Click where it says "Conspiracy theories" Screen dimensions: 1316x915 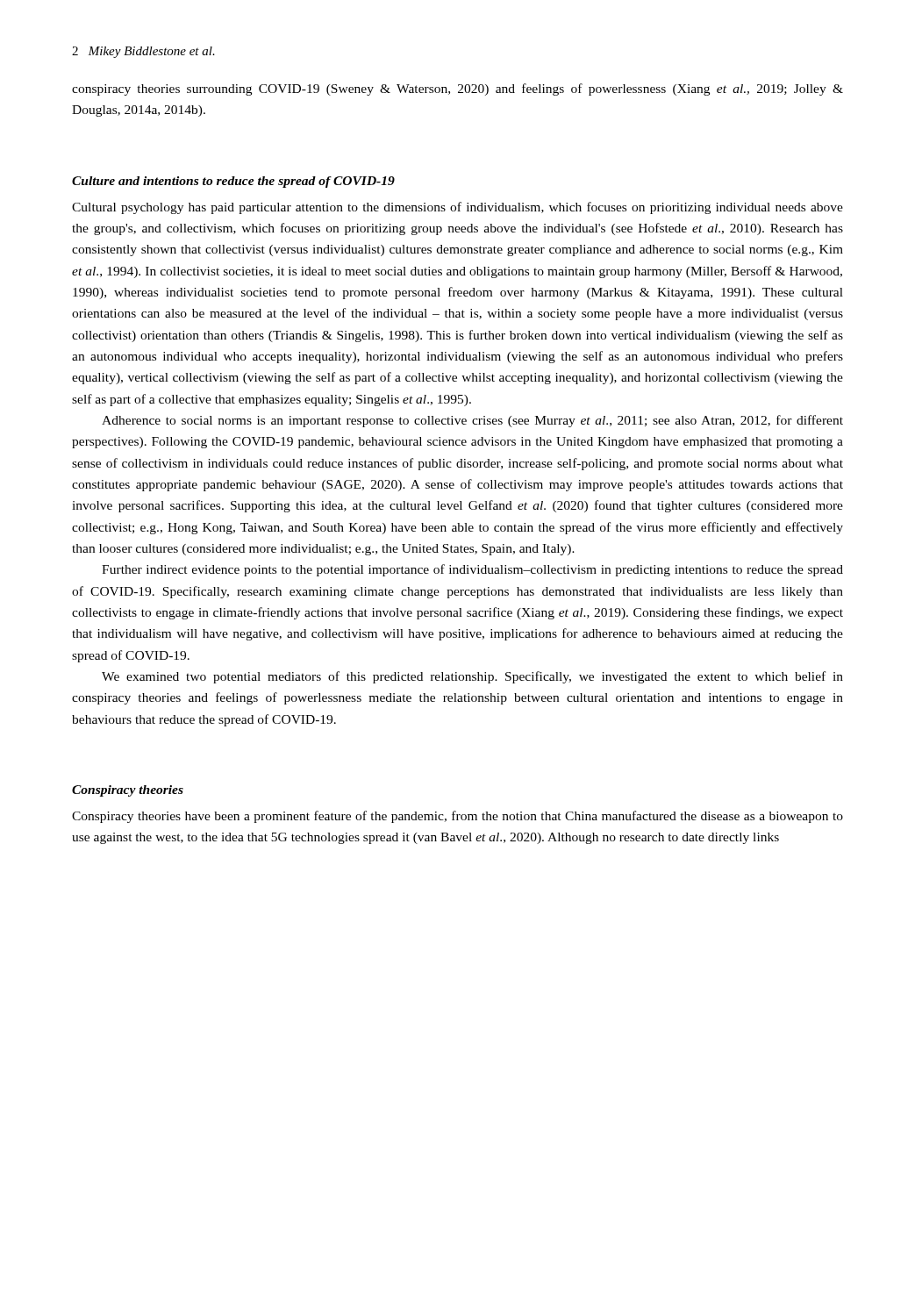click(x=128, y=789)
